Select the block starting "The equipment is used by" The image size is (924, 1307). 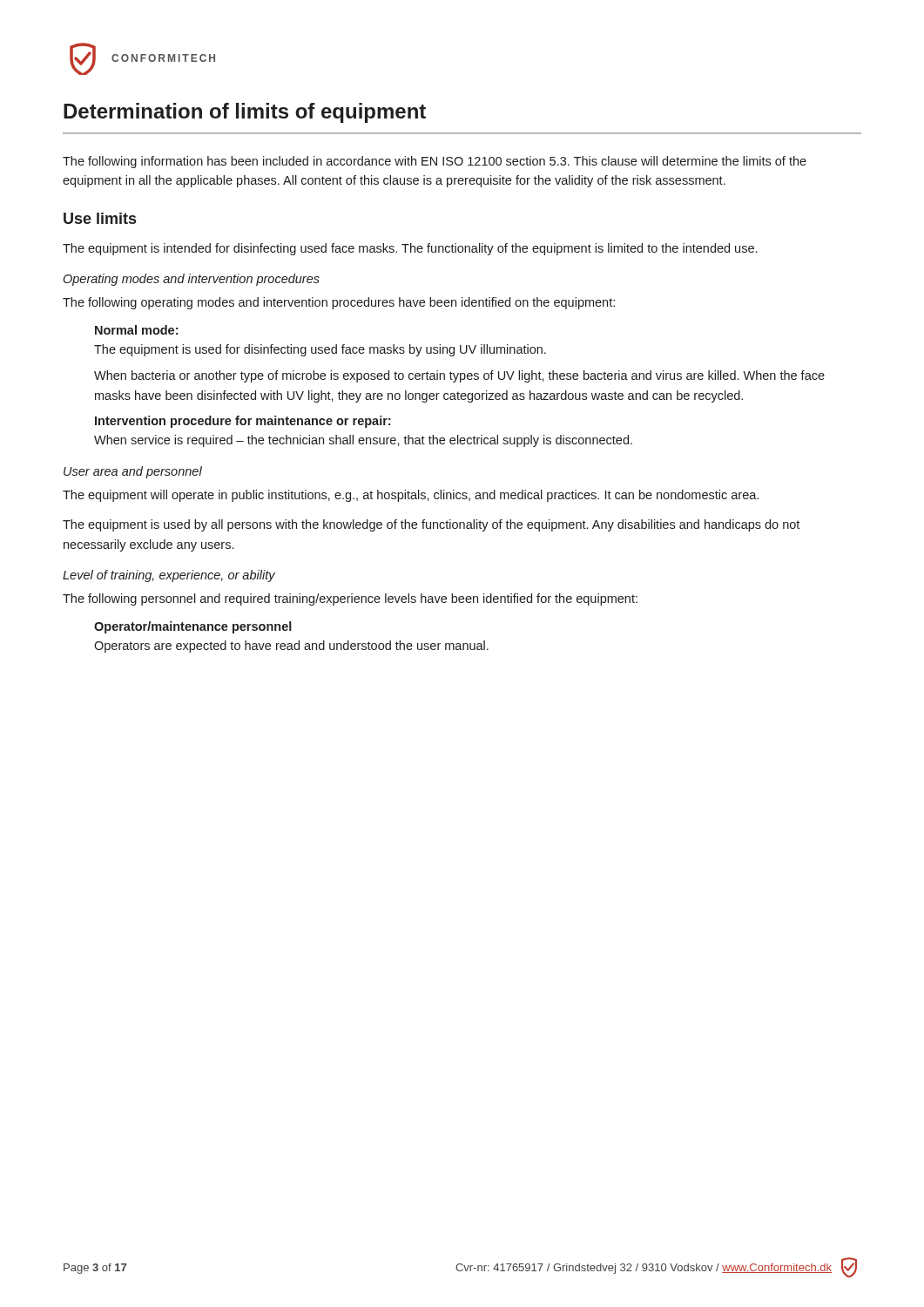431,534
